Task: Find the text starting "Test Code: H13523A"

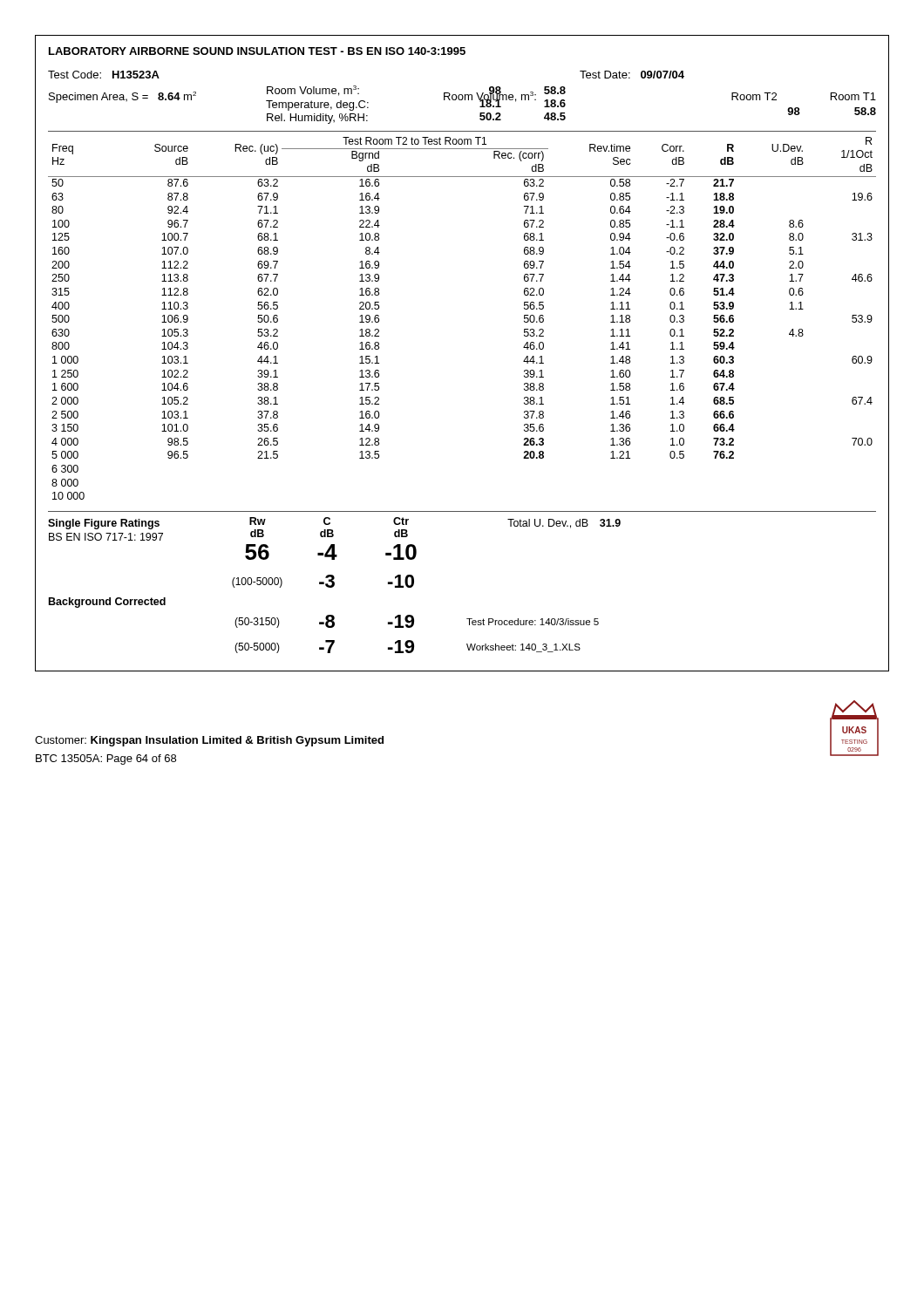Action: 74,75
